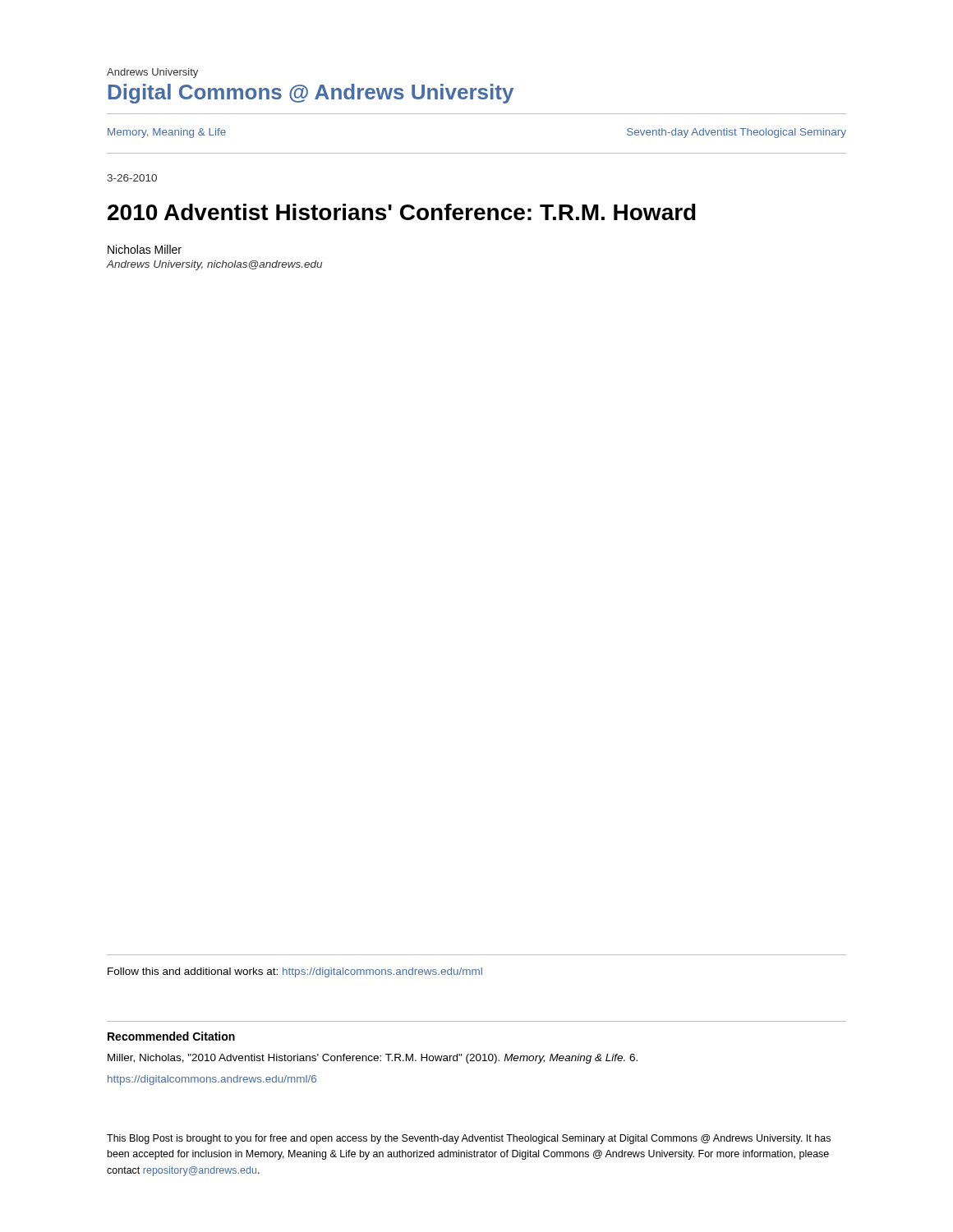Click on the region starting "Follow this and additional"
This screenshot has width=953, height=1232.
pyautogui.click(x=295, y=971)
